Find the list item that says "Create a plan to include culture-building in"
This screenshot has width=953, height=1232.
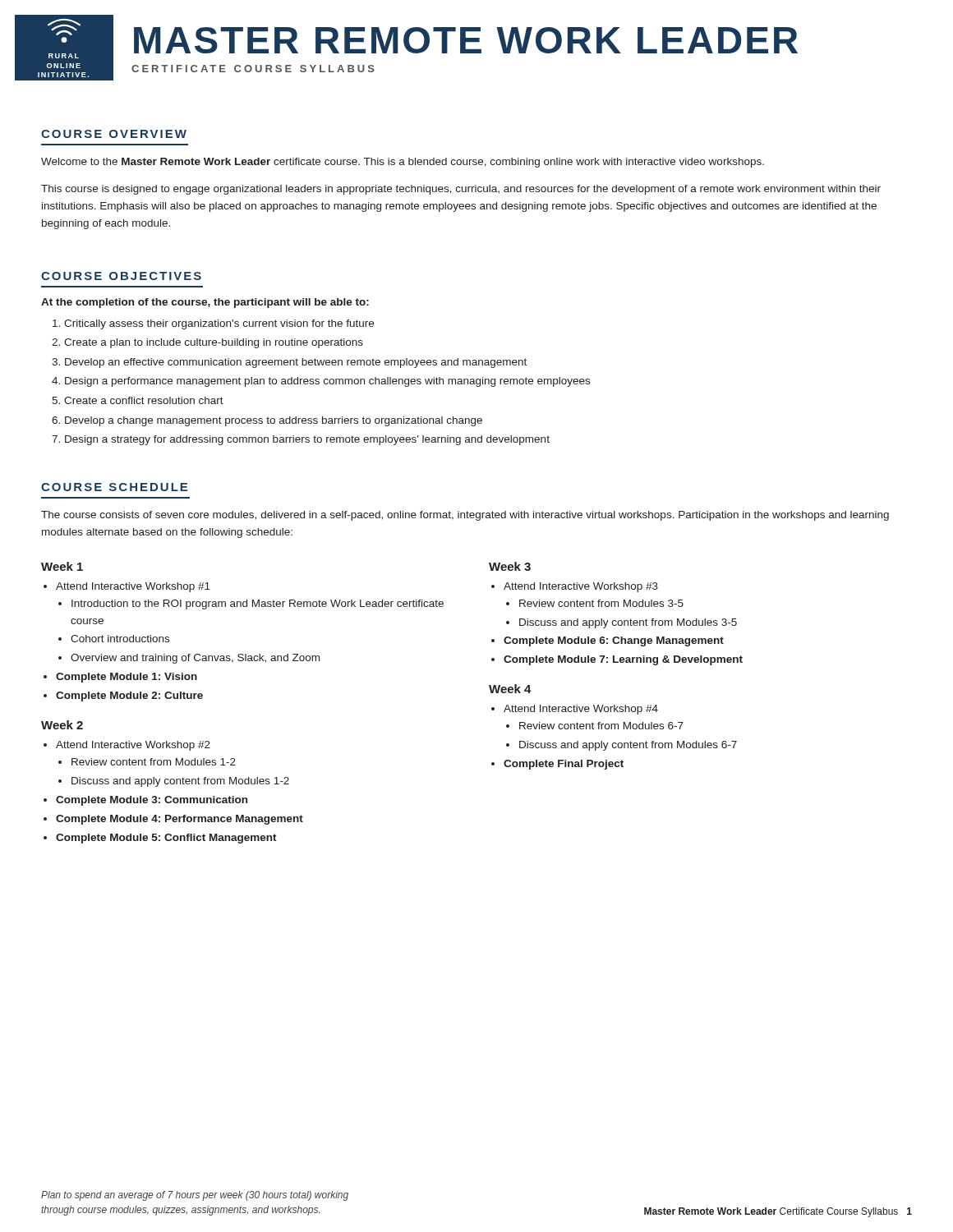[x=214, y=342]
